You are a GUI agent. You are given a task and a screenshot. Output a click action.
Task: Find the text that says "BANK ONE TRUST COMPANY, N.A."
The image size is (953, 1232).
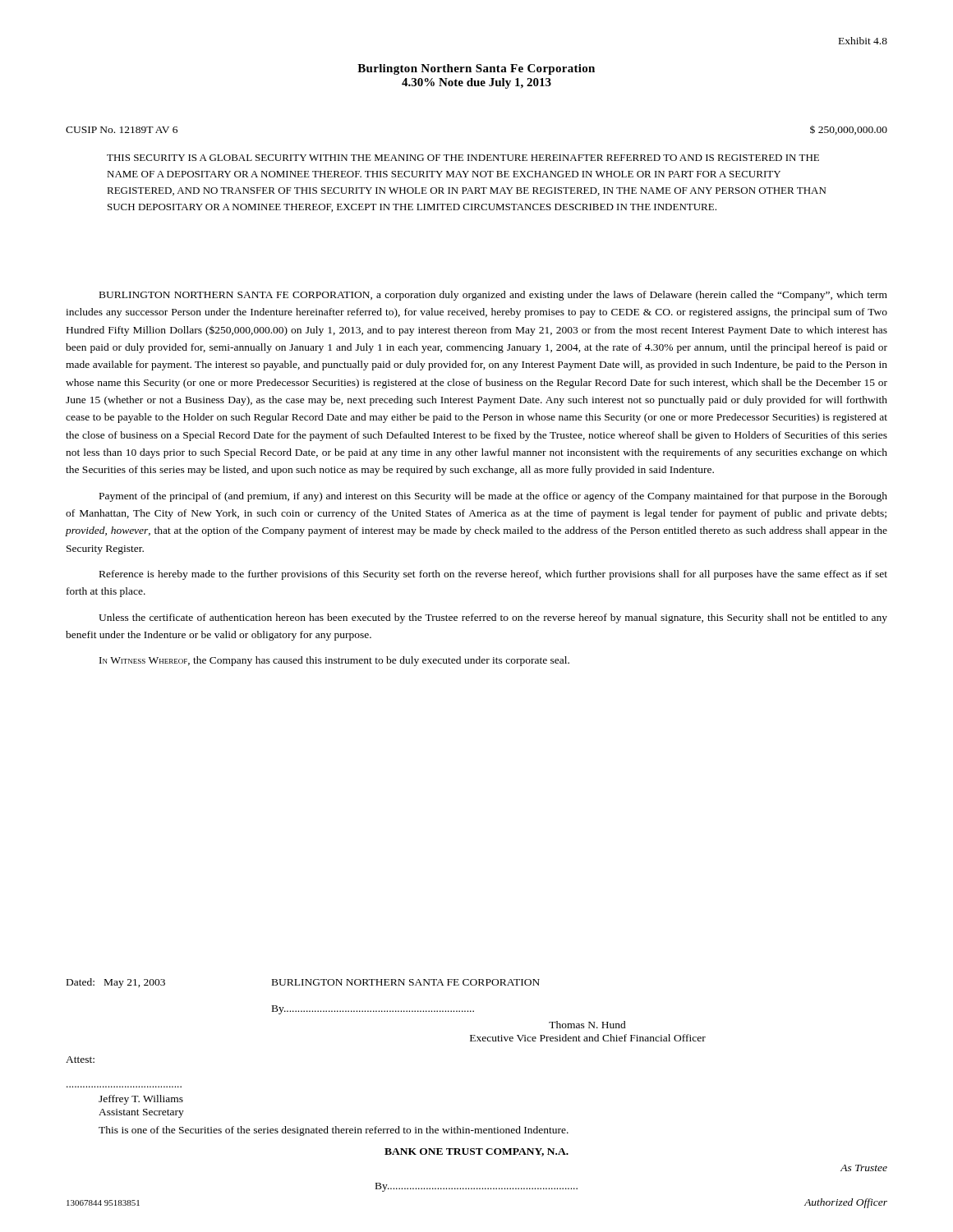point(476,1151)
